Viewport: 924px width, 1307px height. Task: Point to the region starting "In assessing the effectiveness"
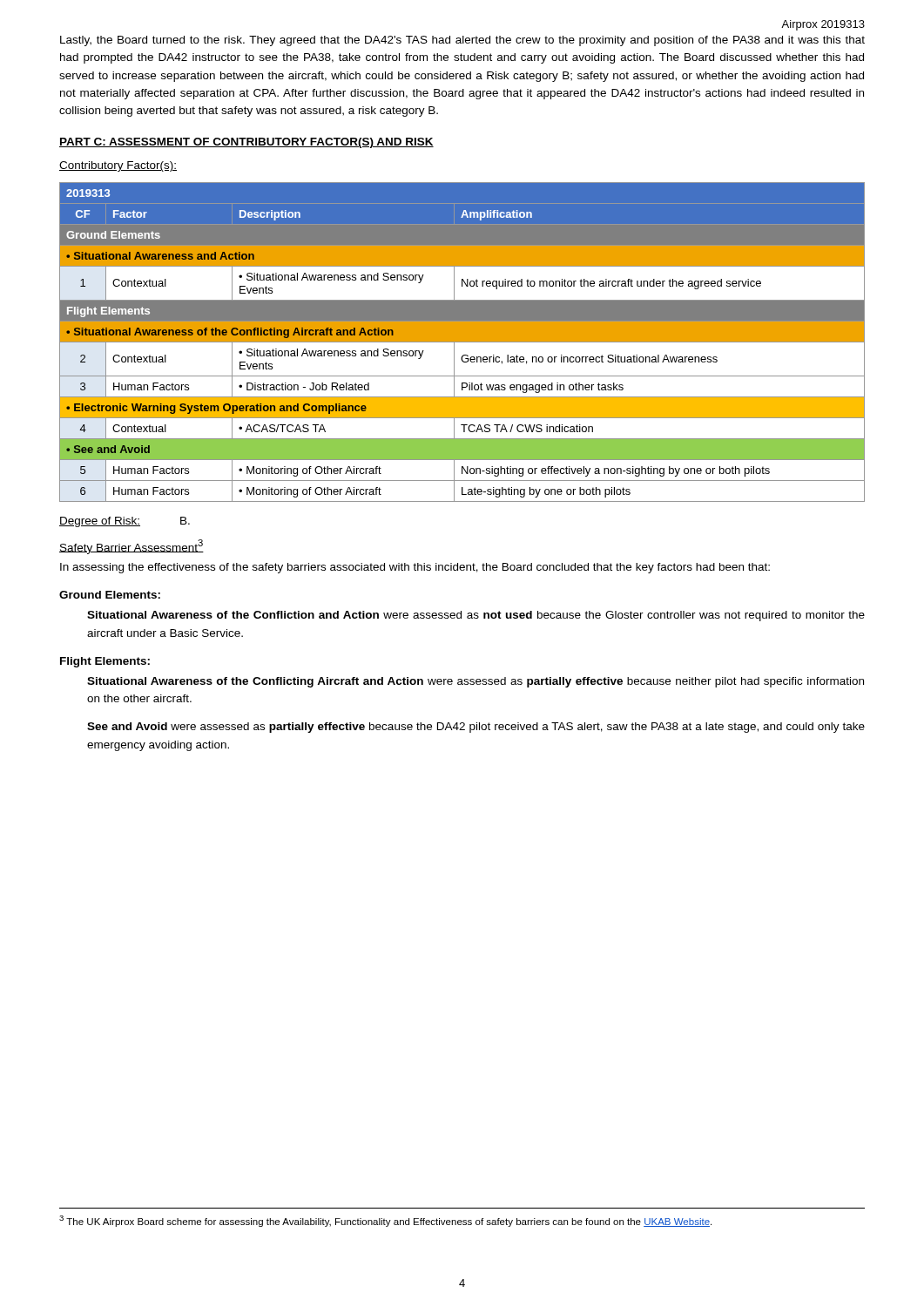point(415,567)
